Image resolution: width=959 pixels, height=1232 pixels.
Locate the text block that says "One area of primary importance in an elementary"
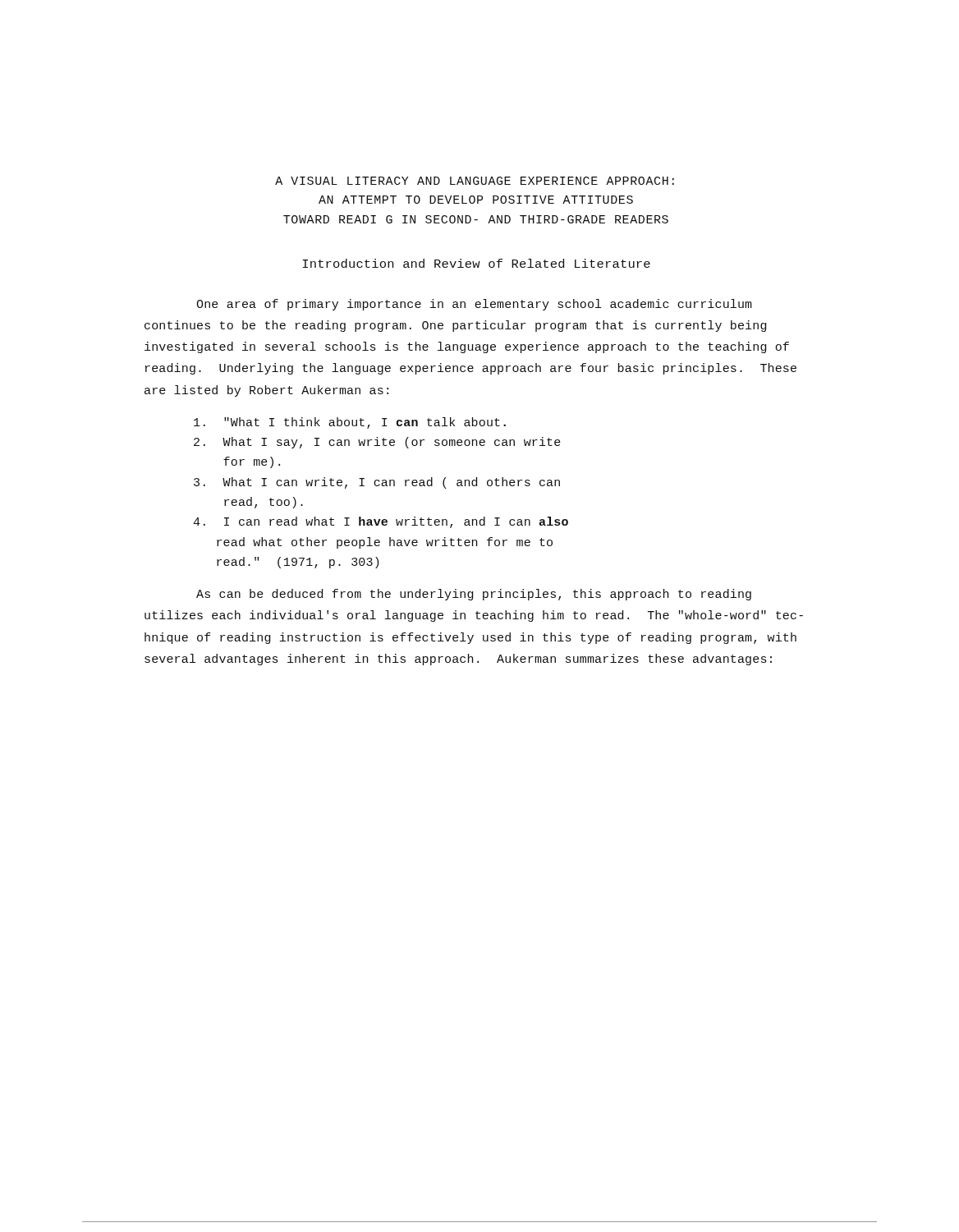471,348
